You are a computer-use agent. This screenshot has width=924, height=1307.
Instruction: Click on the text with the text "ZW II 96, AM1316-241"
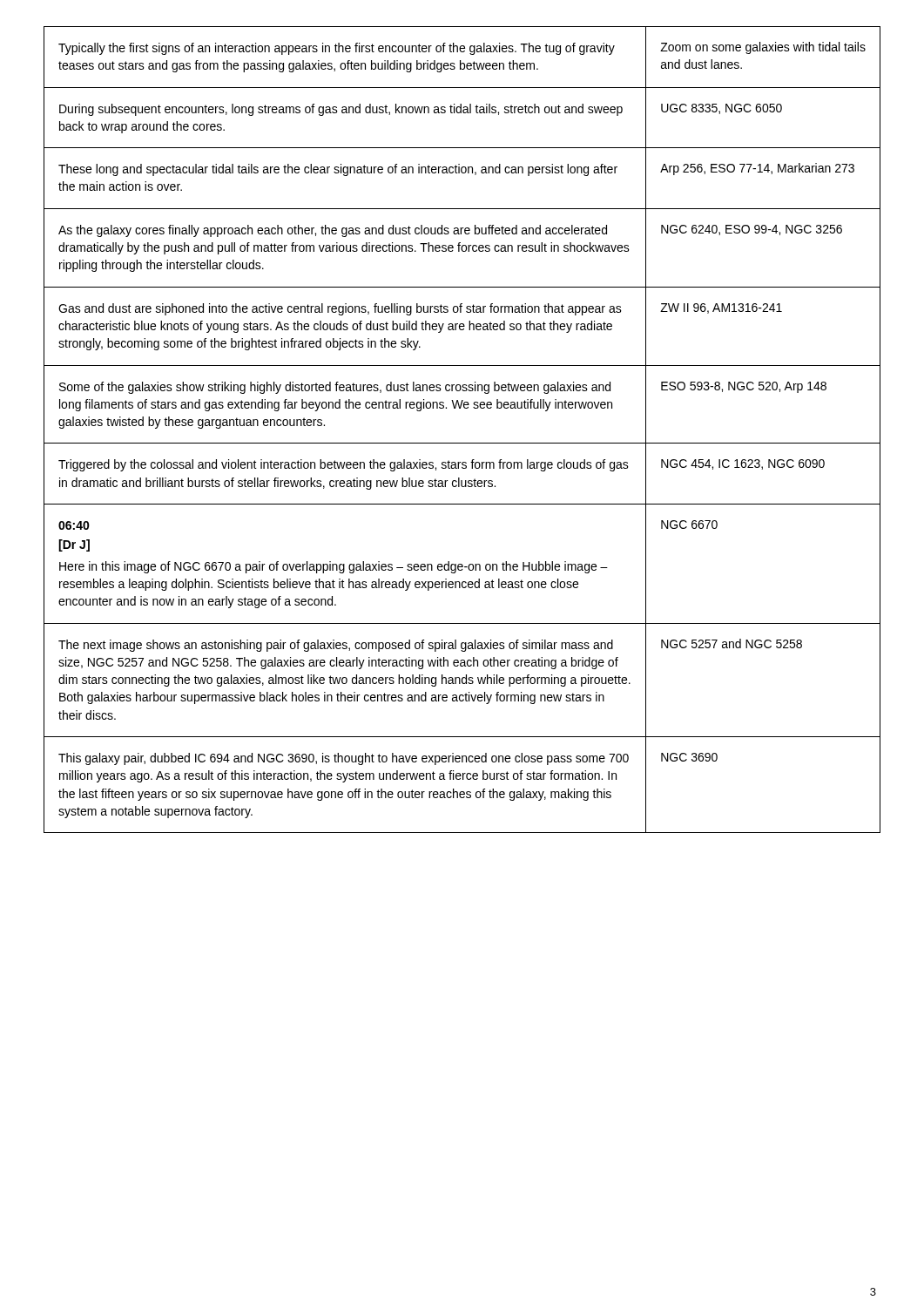(721, 307)
